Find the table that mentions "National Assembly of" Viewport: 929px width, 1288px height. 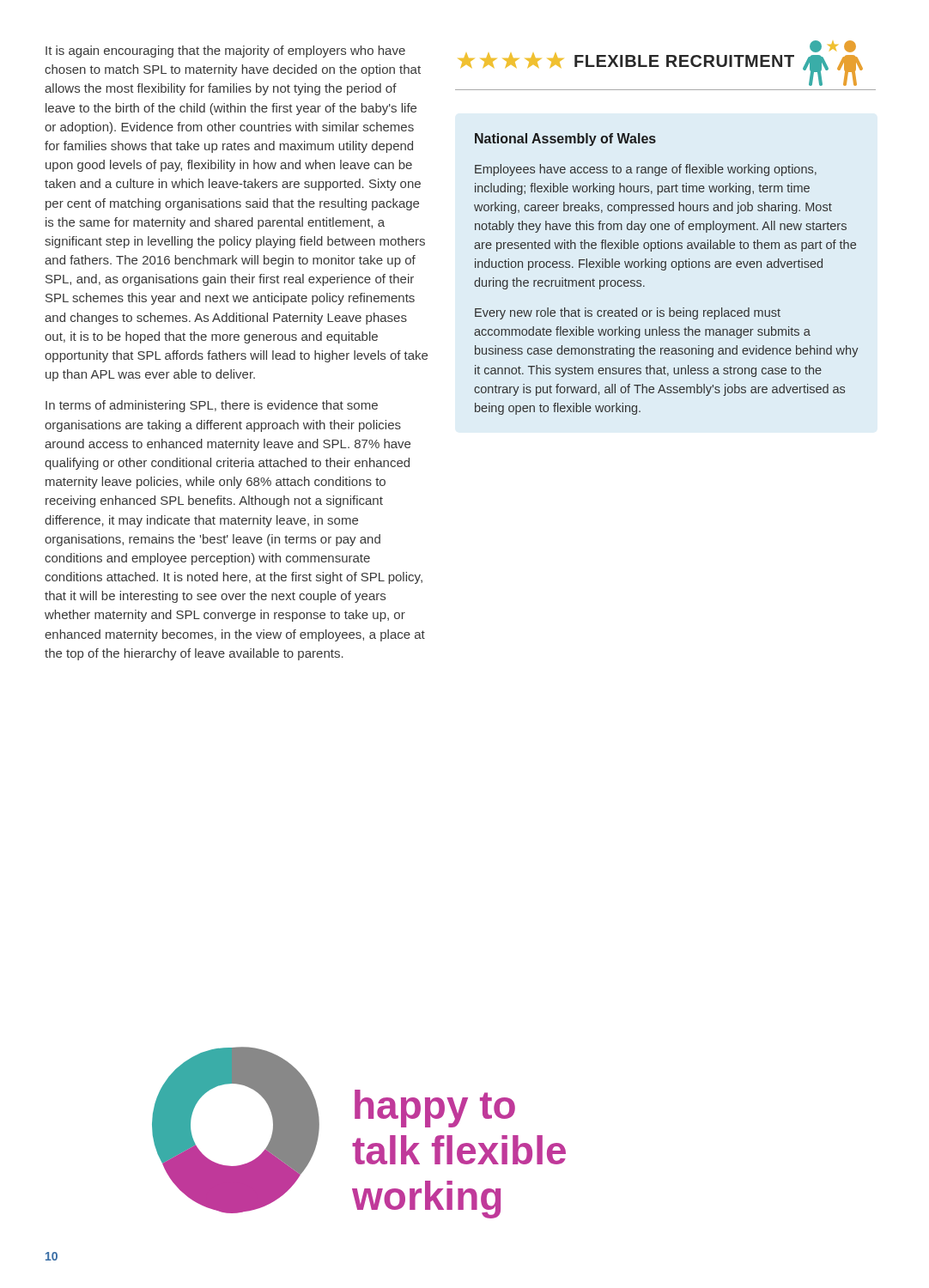pyautogui.click(x=666, y=273)
